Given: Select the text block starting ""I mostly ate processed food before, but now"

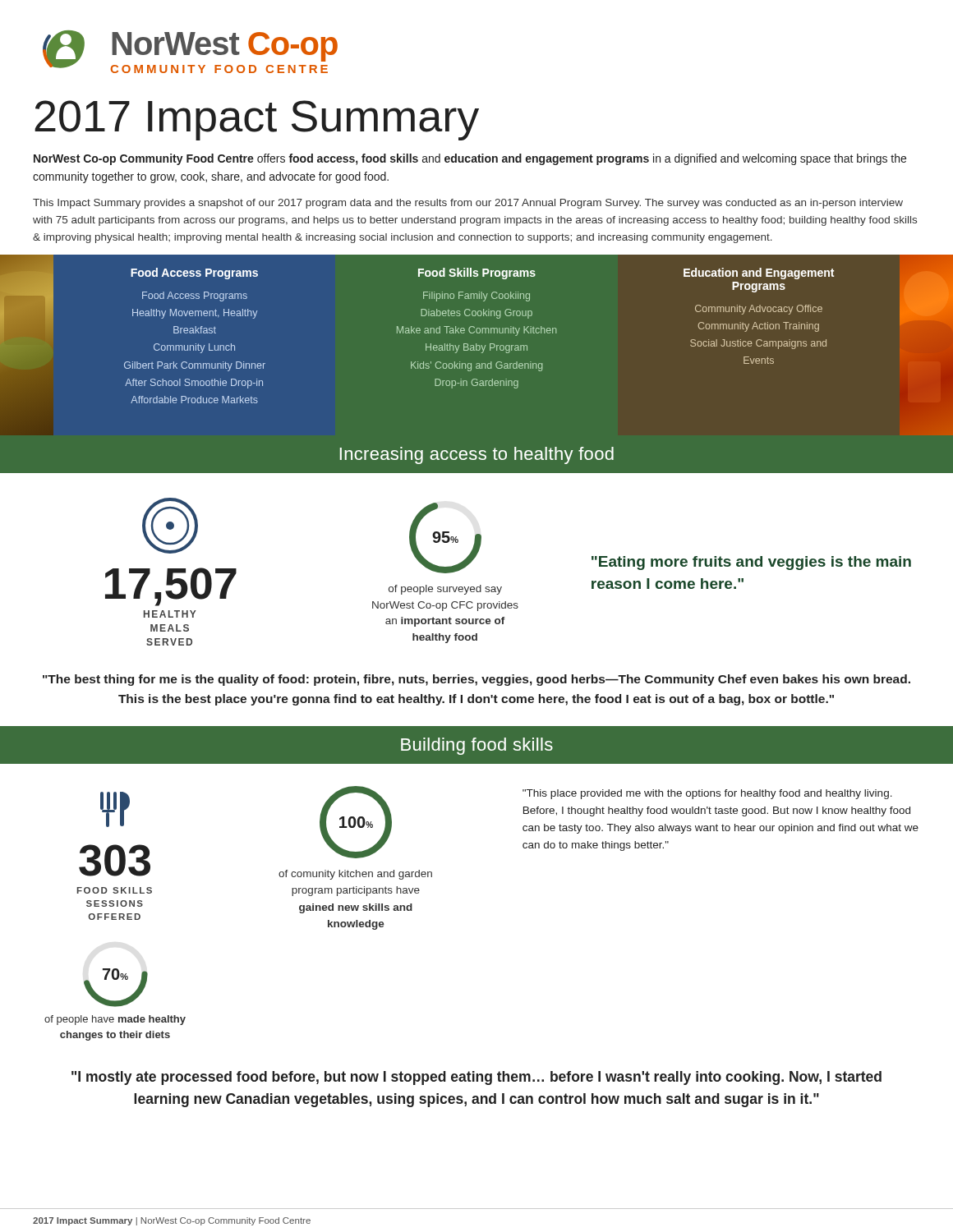Looking at the screenshot, I should pyautogui.click(x=476, y=1088).
